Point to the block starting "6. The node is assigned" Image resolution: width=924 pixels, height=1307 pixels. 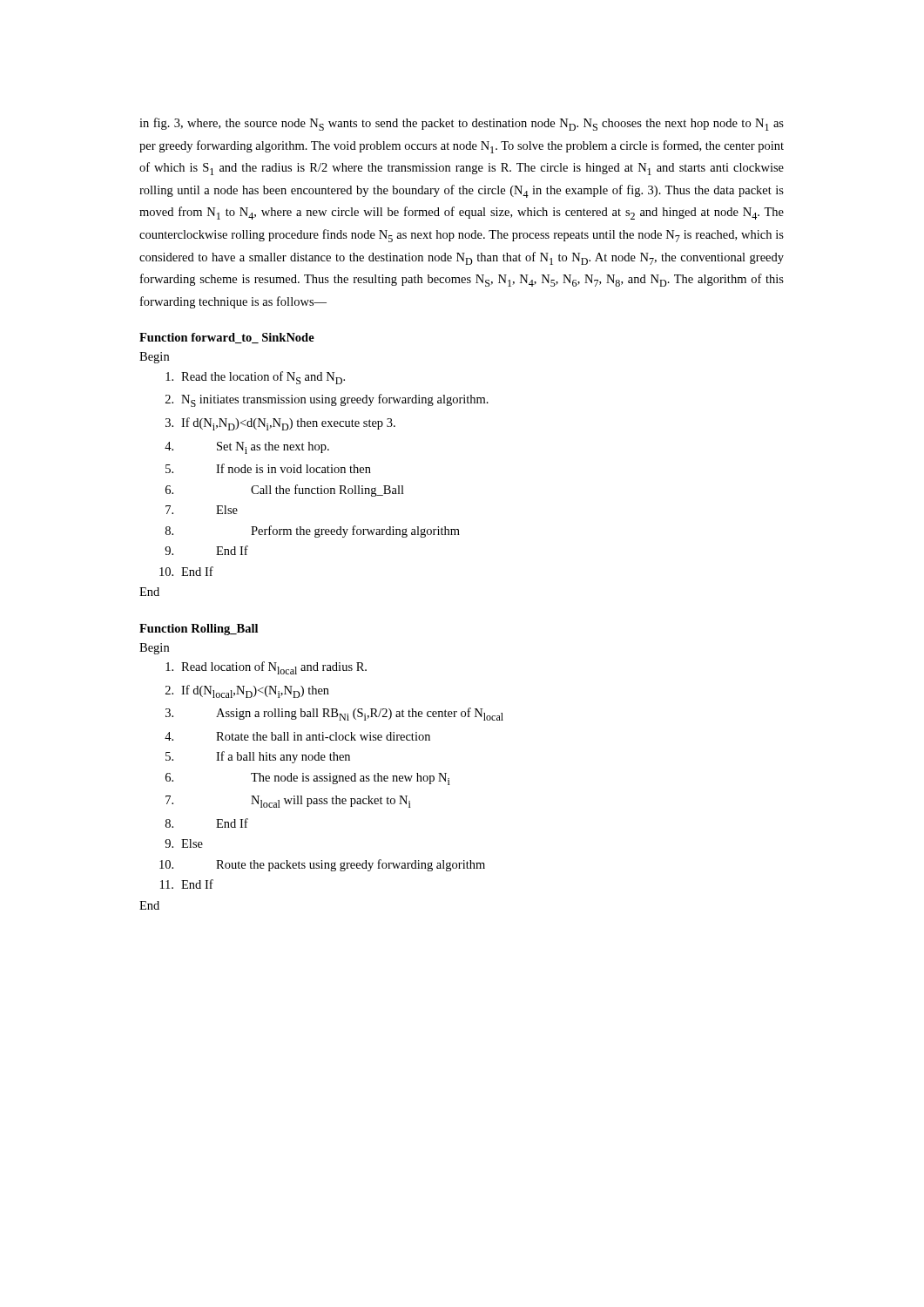coord(308,779)
